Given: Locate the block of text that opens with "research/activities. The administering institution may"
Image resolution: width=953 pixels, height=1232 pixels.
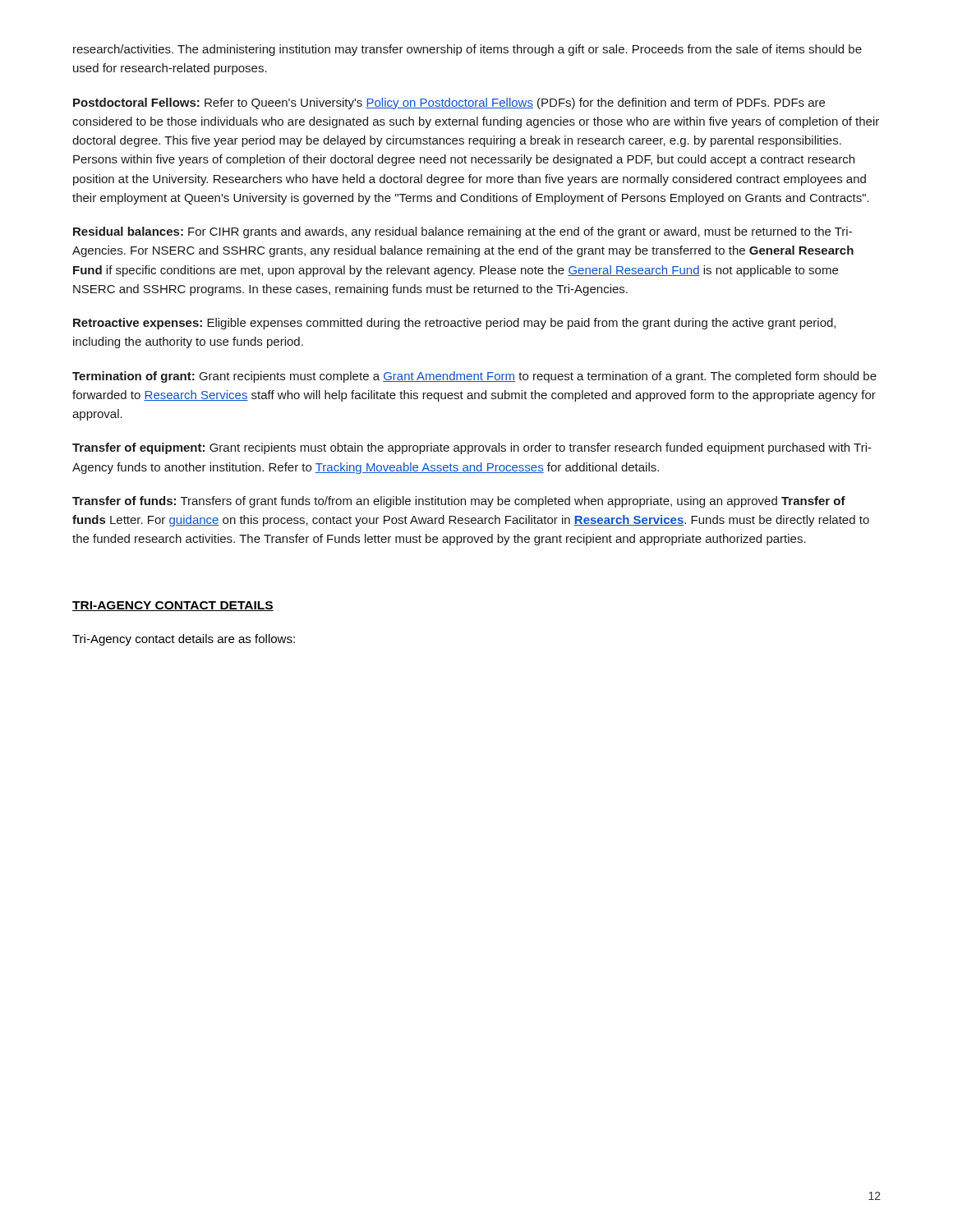Looking at the screenshot, I should 467,58.
